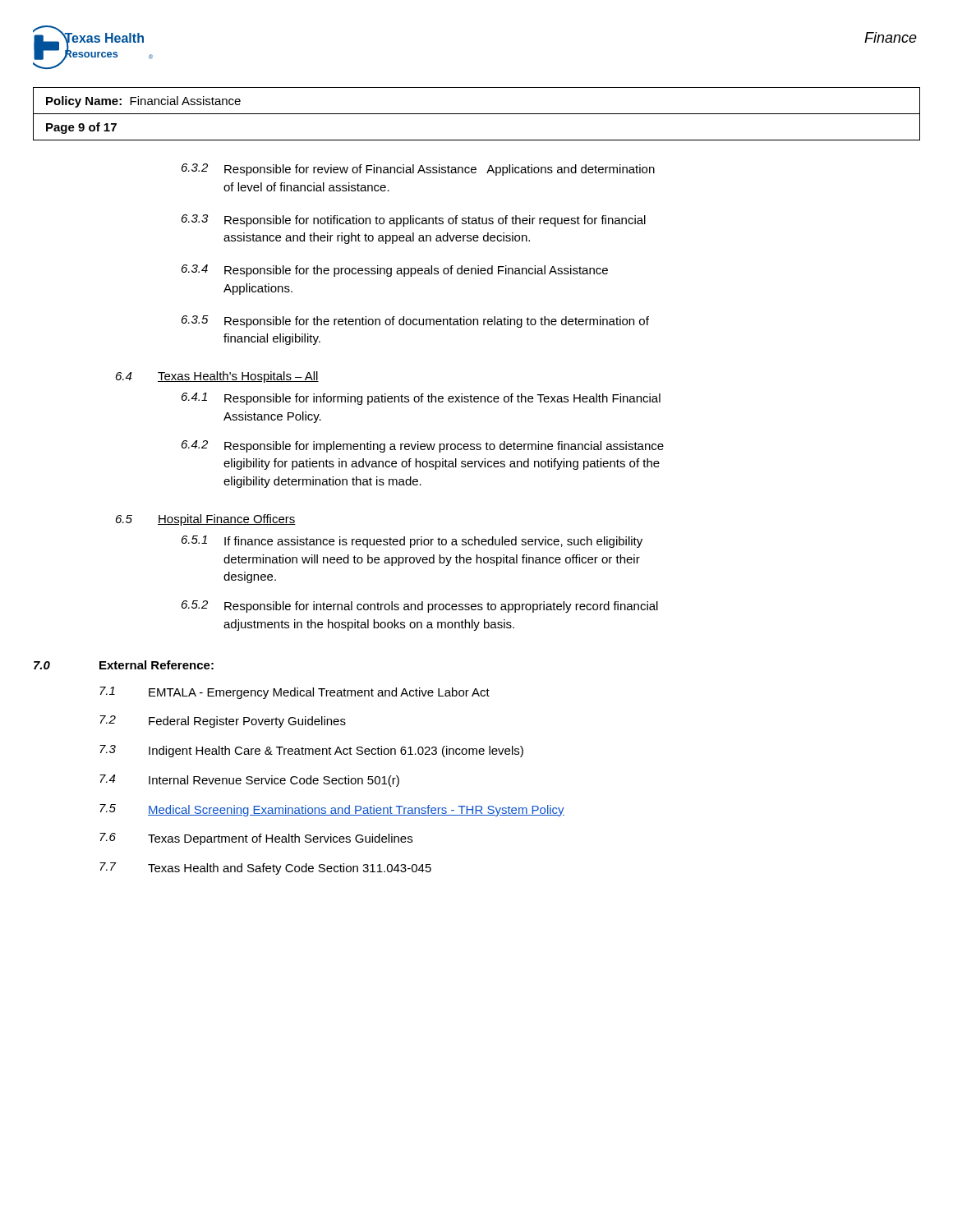Locate the block of text that opens with "7.7 Texas Health and Safety Code Section"

265,868
